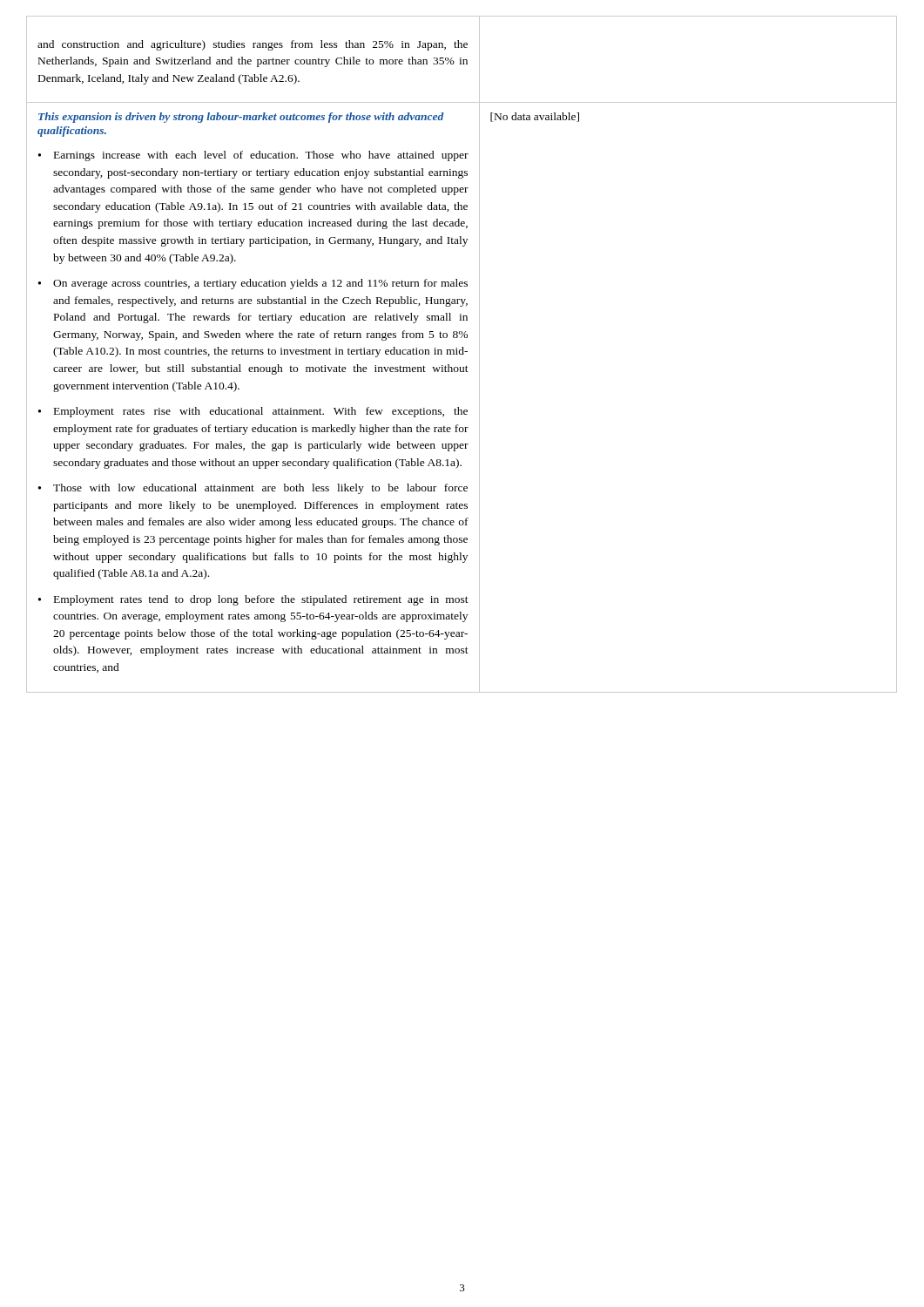Find the text block starting "[No data available]"

(x=535, y=116)
